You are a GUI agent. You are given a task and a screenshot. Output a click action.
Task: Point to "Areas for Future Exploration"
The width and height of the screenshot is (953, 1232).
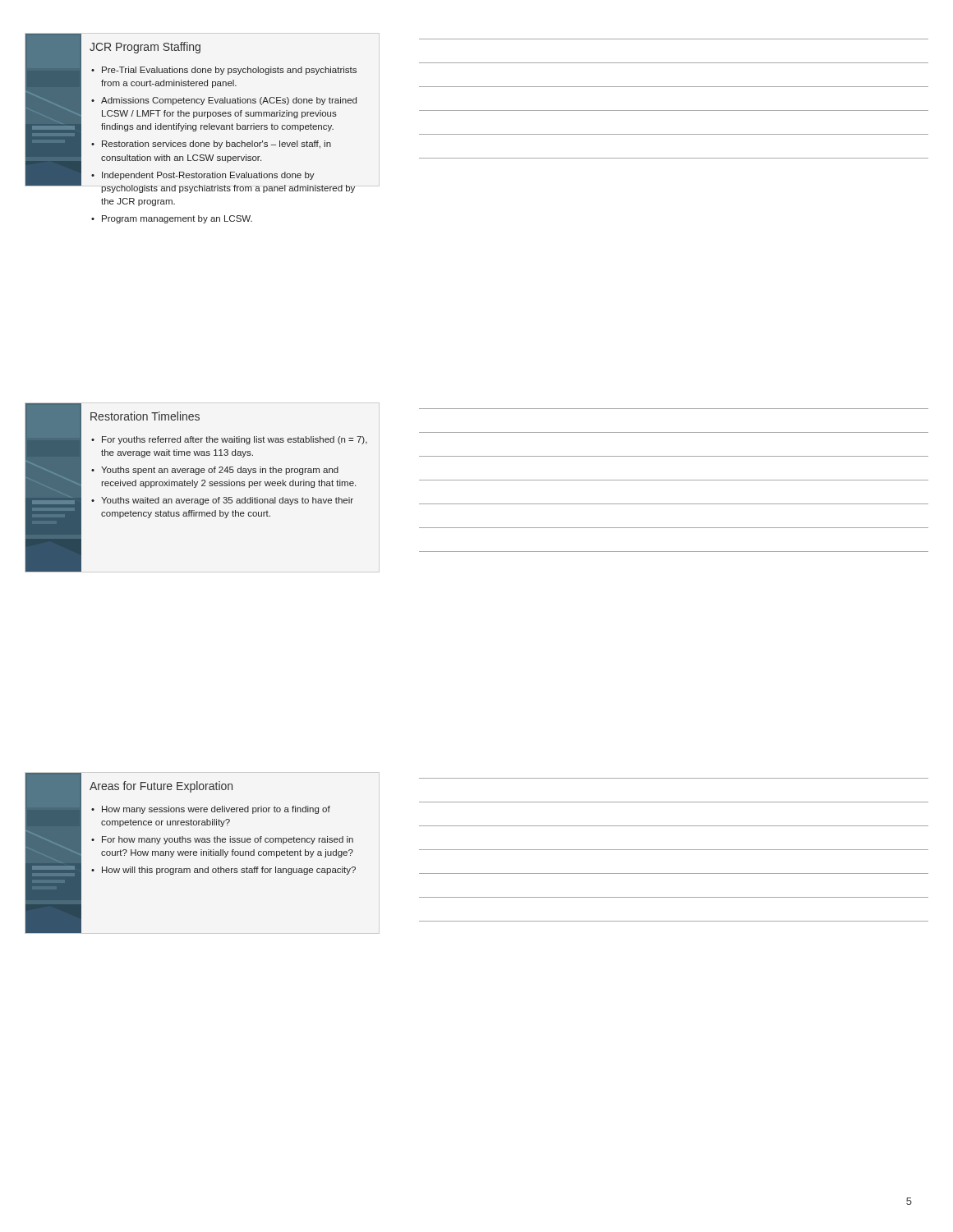coord(161,786)
